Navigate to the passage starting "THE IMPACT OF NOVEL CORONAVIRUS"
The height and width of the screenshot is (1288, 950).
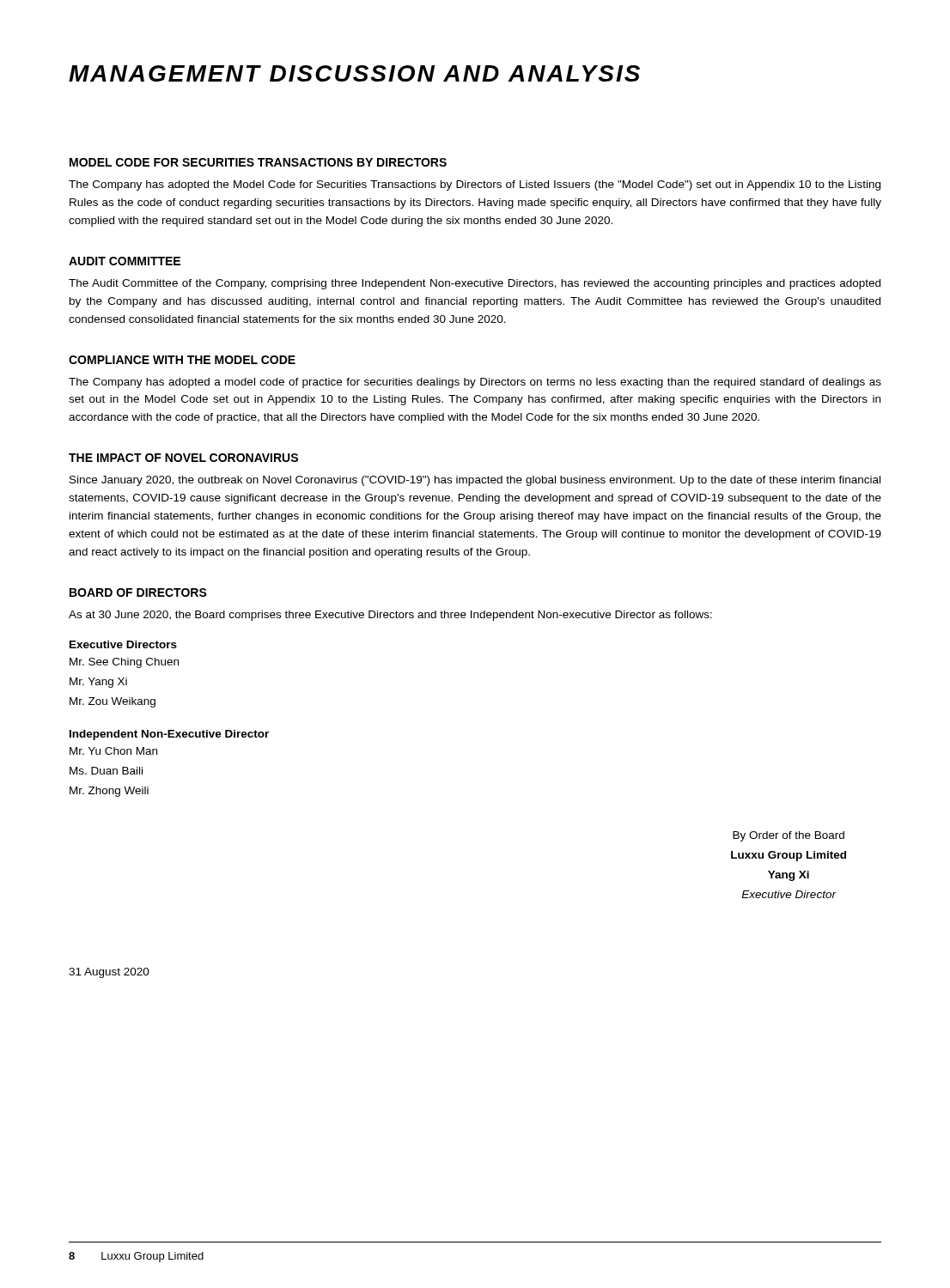point(184,458)
